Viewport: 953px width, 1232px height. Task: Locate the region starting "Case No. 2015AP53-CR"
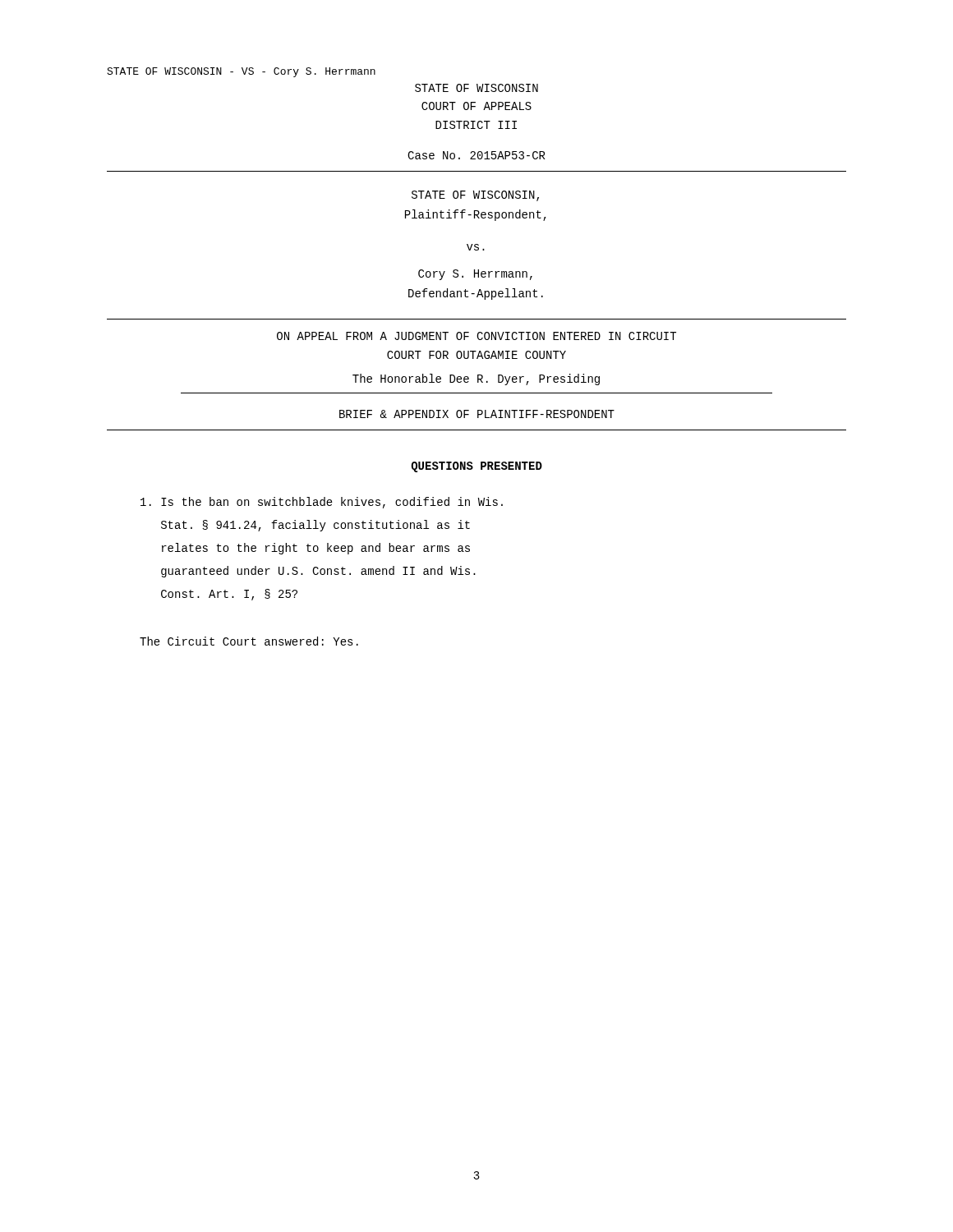point(476,156)
